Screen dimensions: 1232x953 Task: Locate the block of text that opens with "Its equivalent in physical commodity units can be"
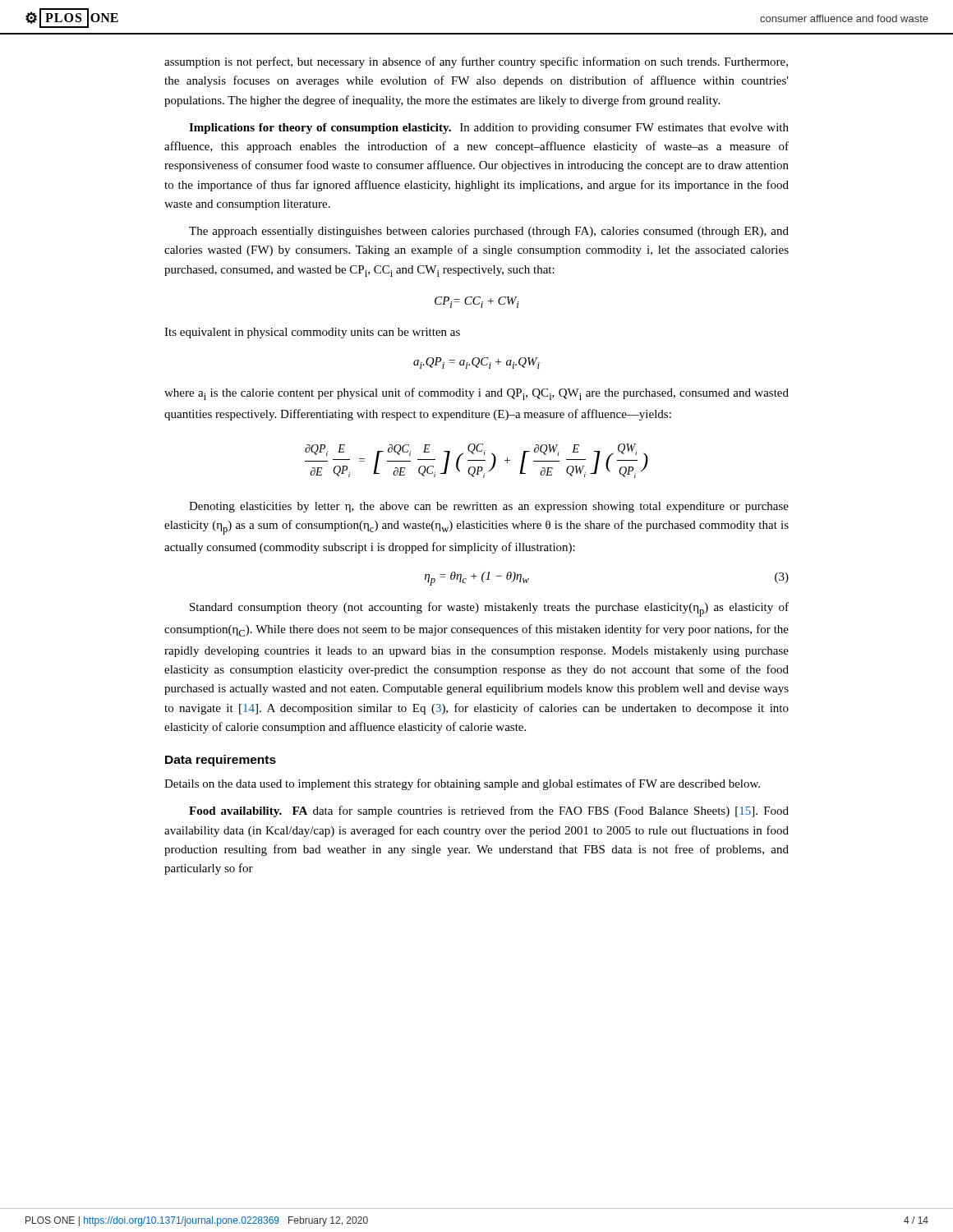pos(312,333)
